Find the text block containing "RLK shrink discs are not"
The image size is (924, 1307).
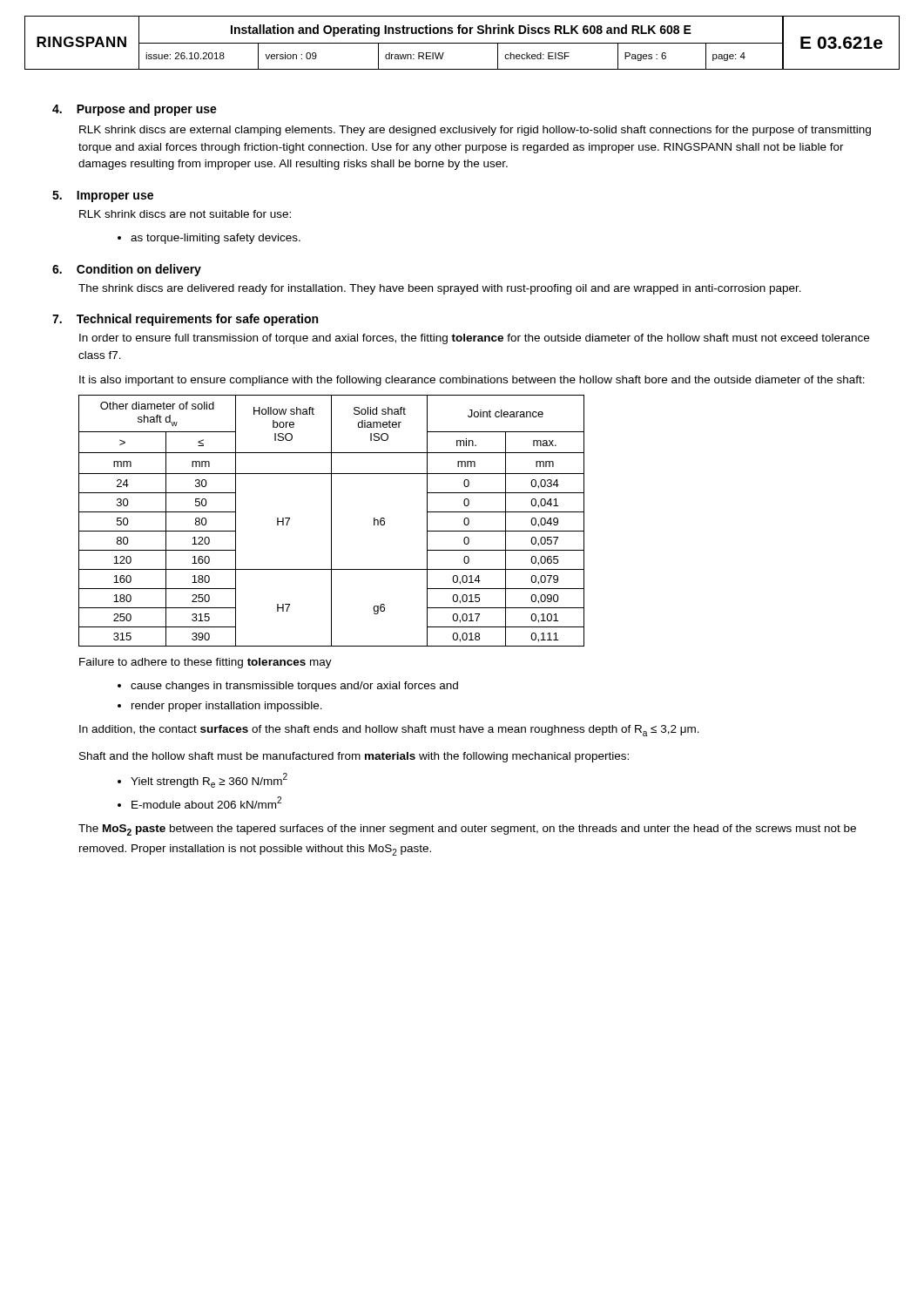[x=185, y=214]
